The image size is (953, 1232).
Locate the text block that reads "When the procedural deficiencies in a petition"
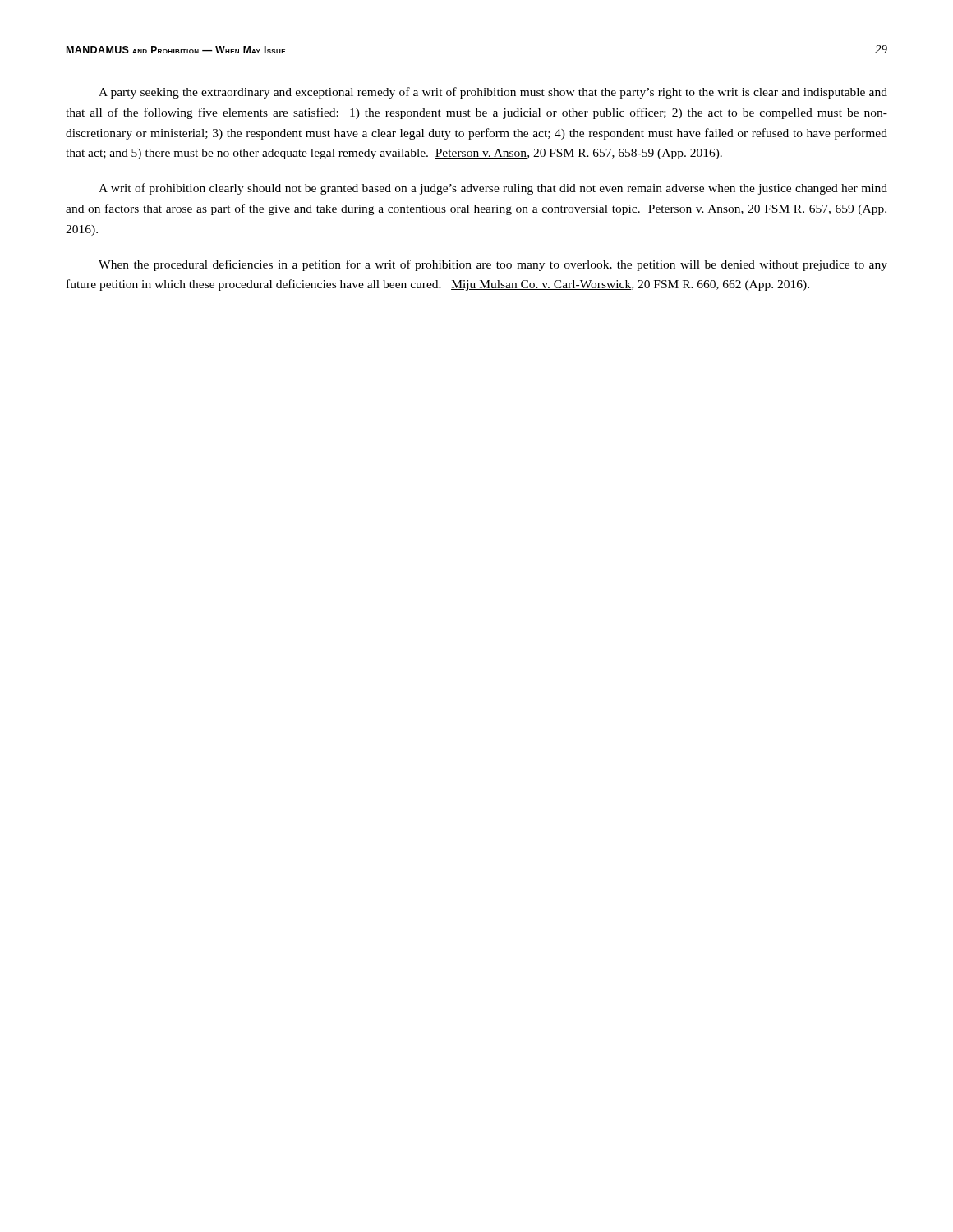(476, 274)
